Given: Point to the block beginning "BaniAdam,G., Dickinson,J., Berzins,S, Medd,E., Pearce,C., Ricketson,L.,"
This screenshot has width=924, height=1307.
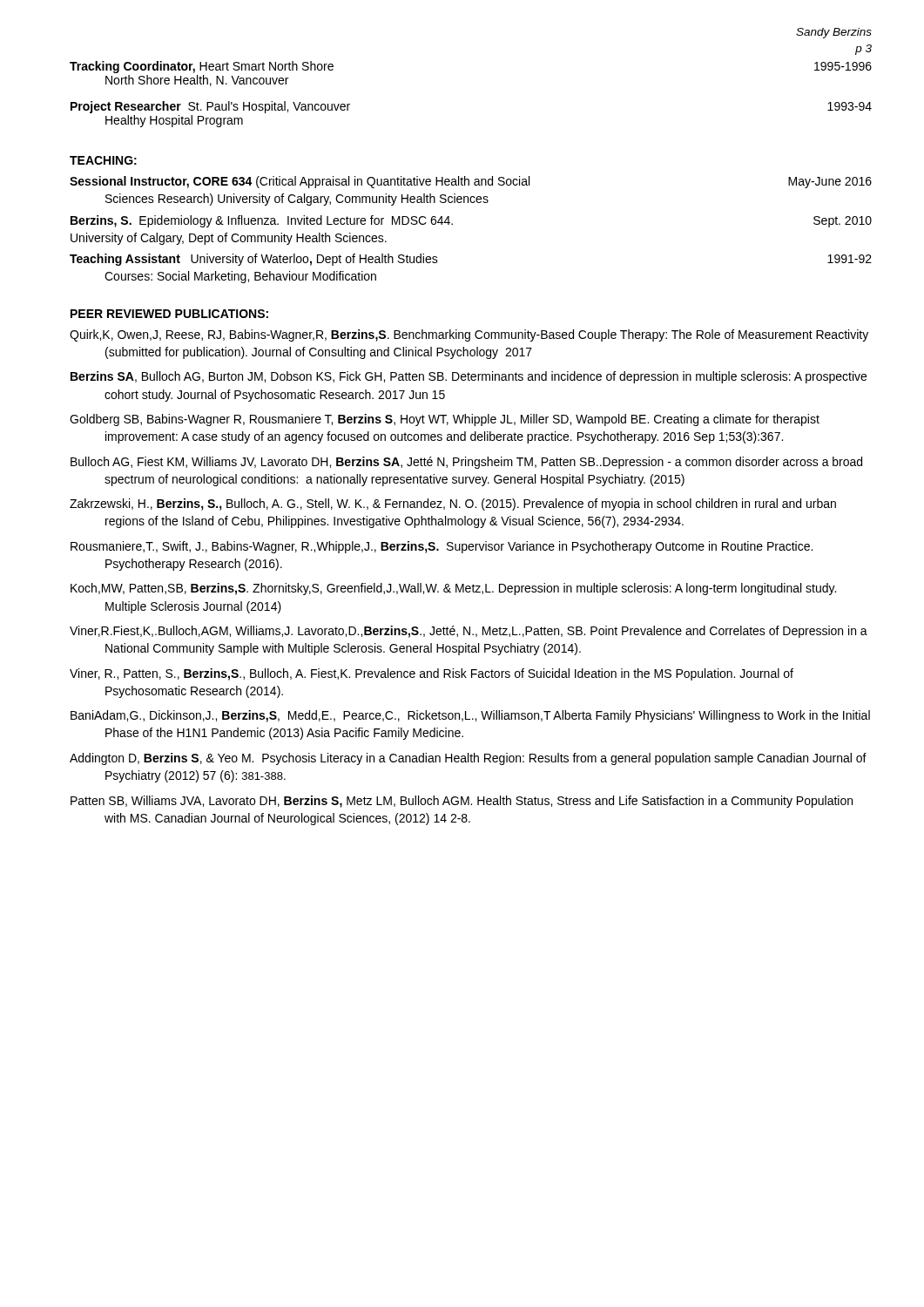Looking at the screenshot, I should pyautogui.click(x=470, y=724).
